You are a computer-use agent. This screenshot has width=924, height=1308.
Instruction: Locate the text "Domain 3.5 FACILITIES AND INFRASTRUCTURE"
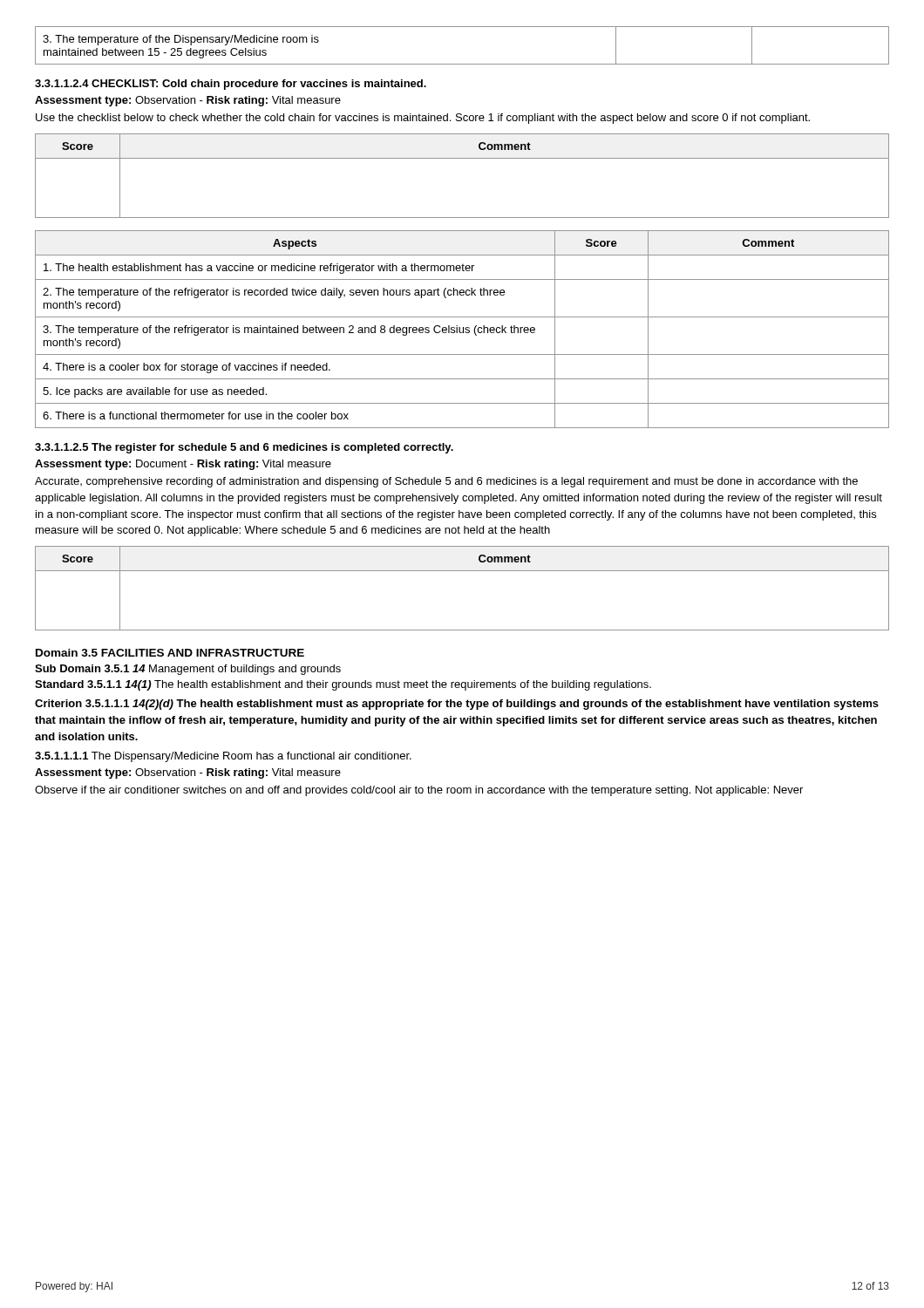pos(170,653)
